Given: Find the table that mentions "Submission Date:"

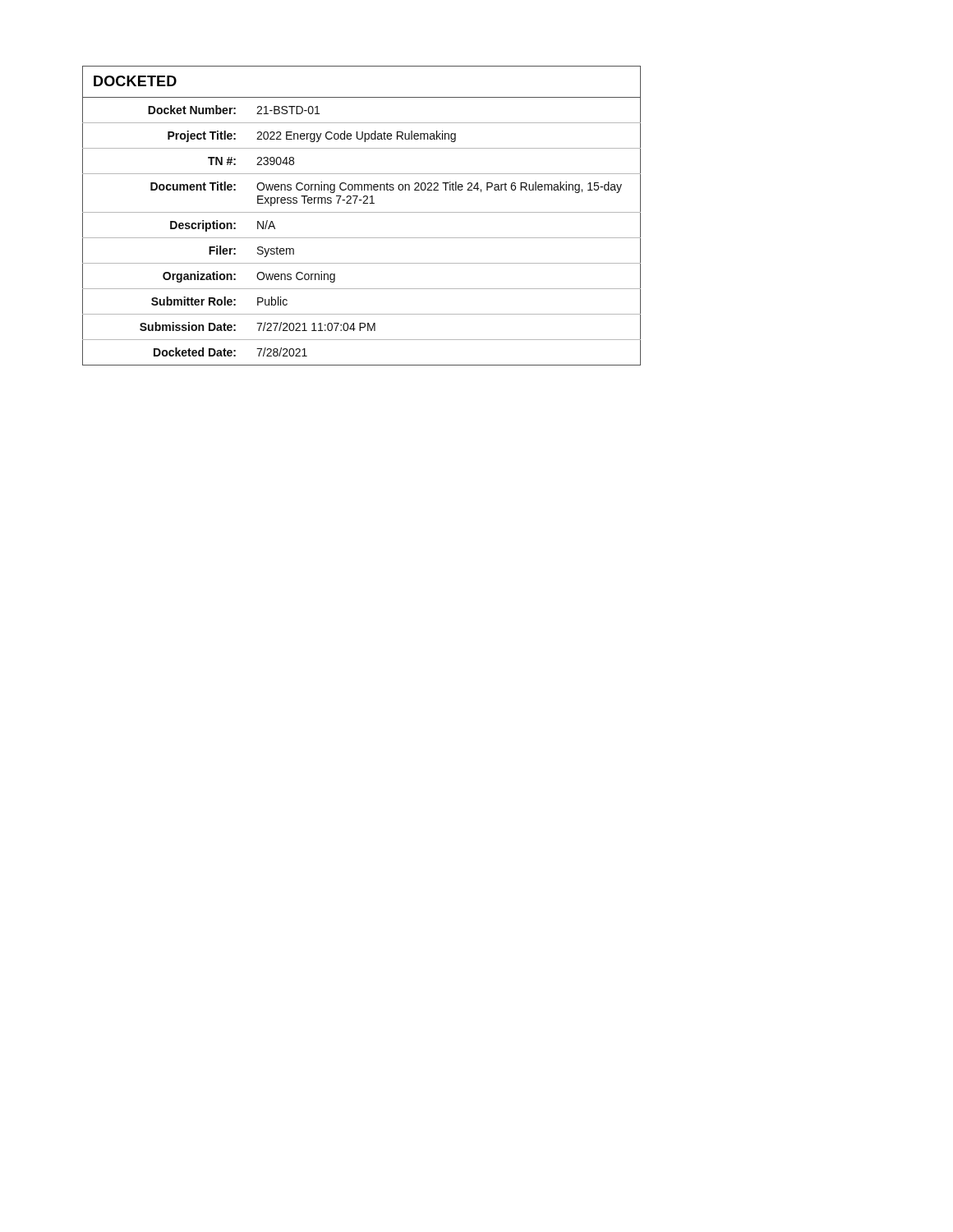Looking at the screenshot, I should point(361,216).
